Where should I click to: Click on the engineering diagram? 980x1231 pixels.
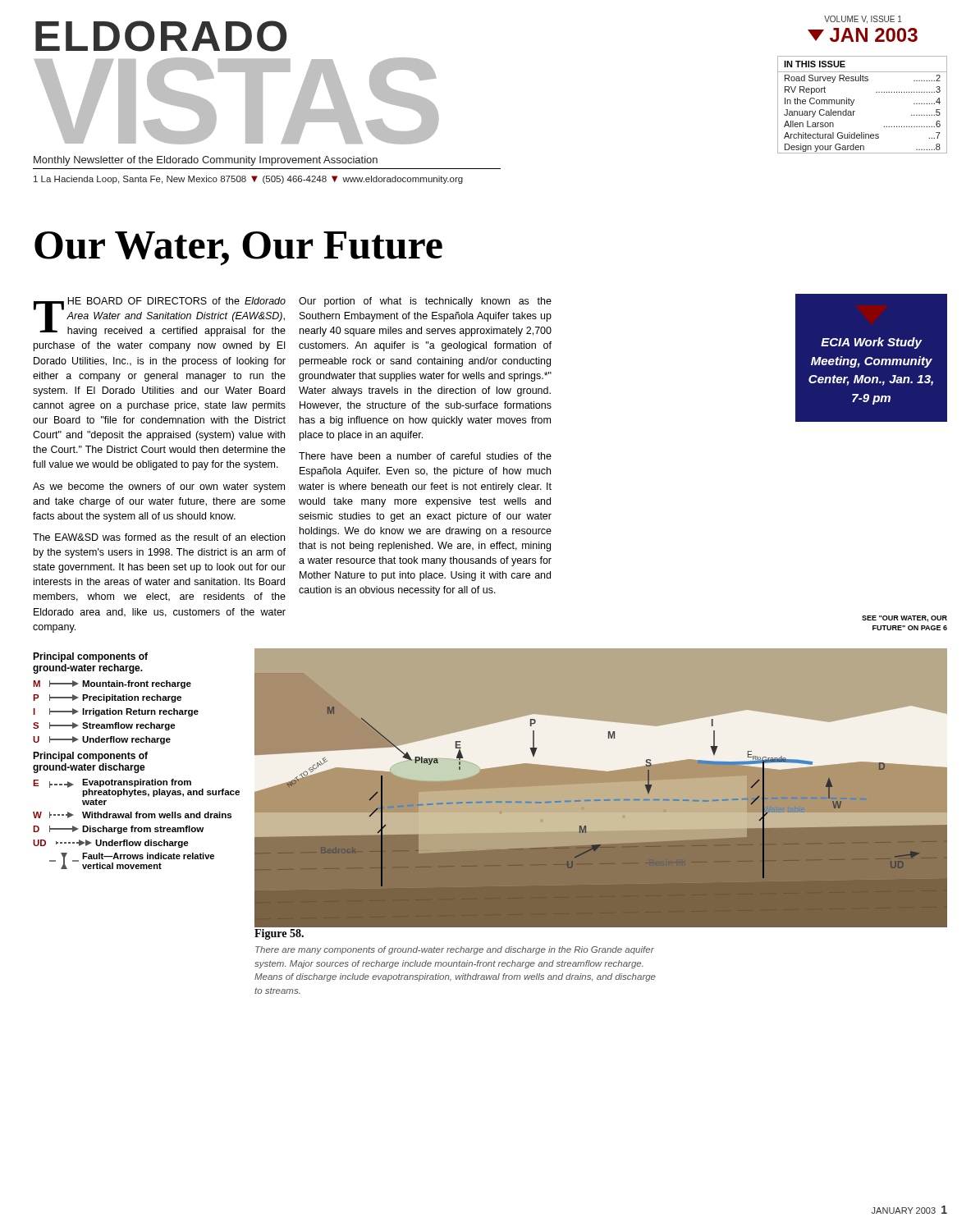[601, 788]
